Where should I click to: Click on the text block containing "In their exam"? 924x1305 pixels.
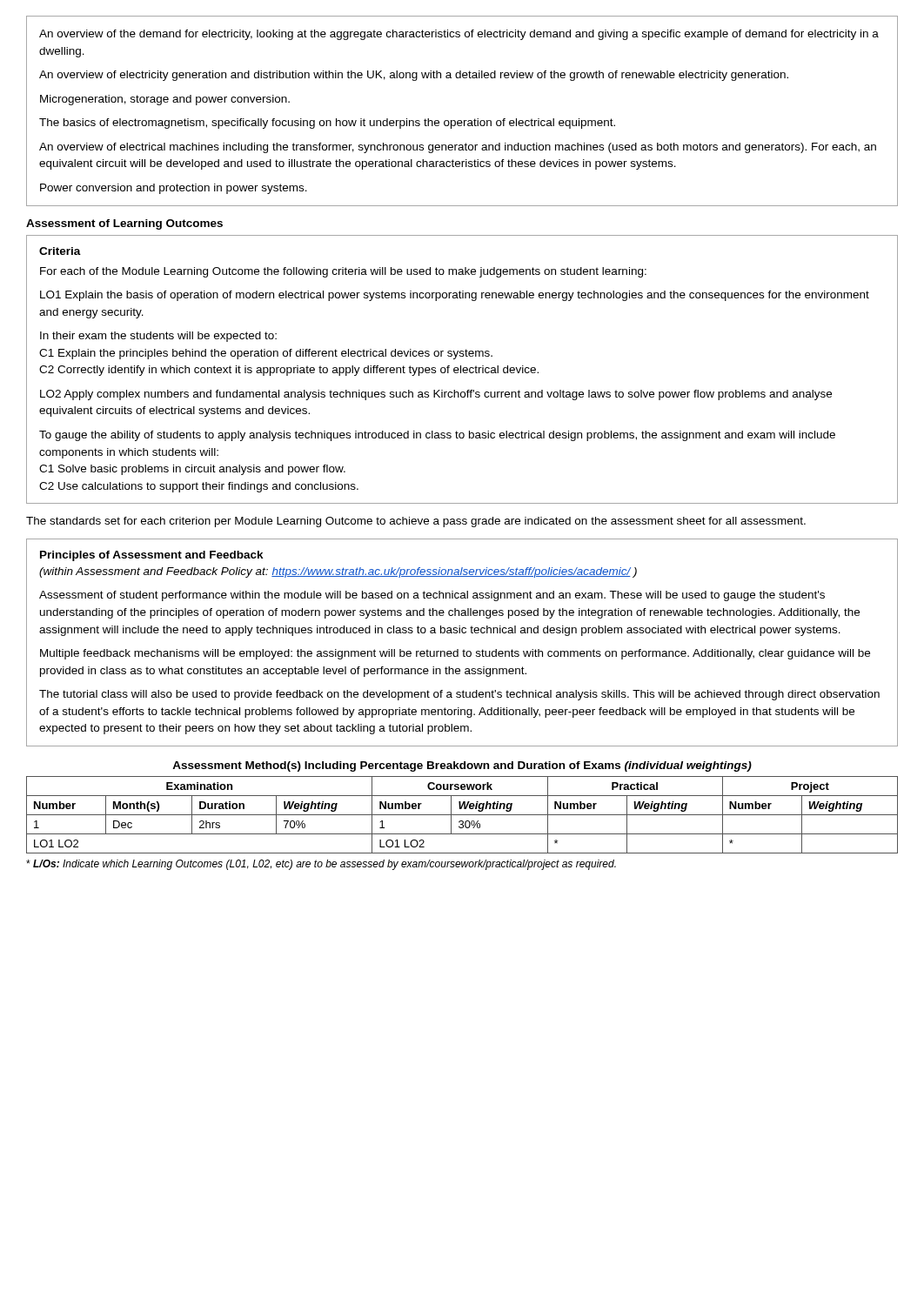point(289,353)
